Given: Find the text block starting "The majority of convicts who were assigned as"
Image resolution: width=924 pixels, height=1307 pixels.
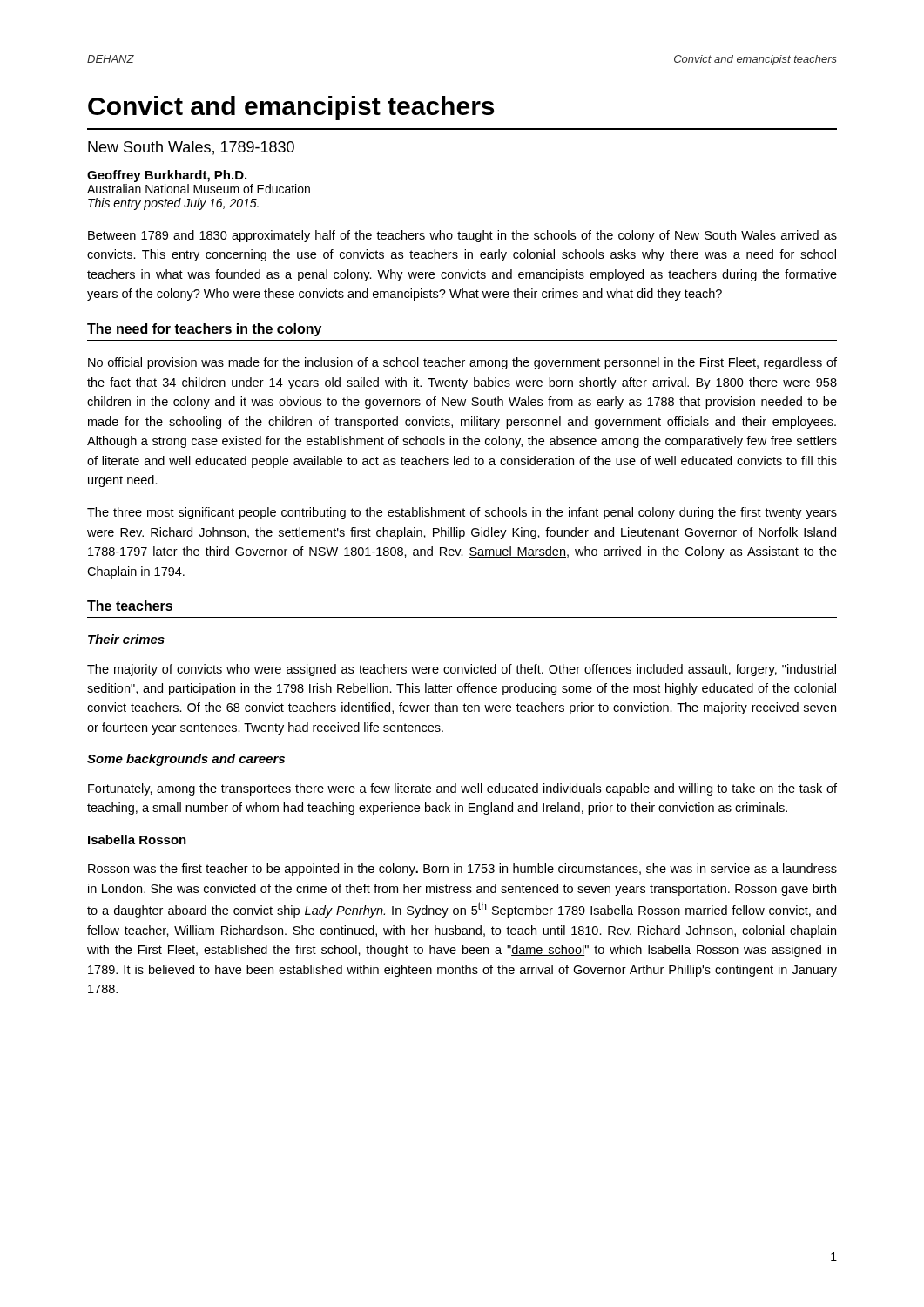Looking at the screenshot, I should (x=462, y=698).
